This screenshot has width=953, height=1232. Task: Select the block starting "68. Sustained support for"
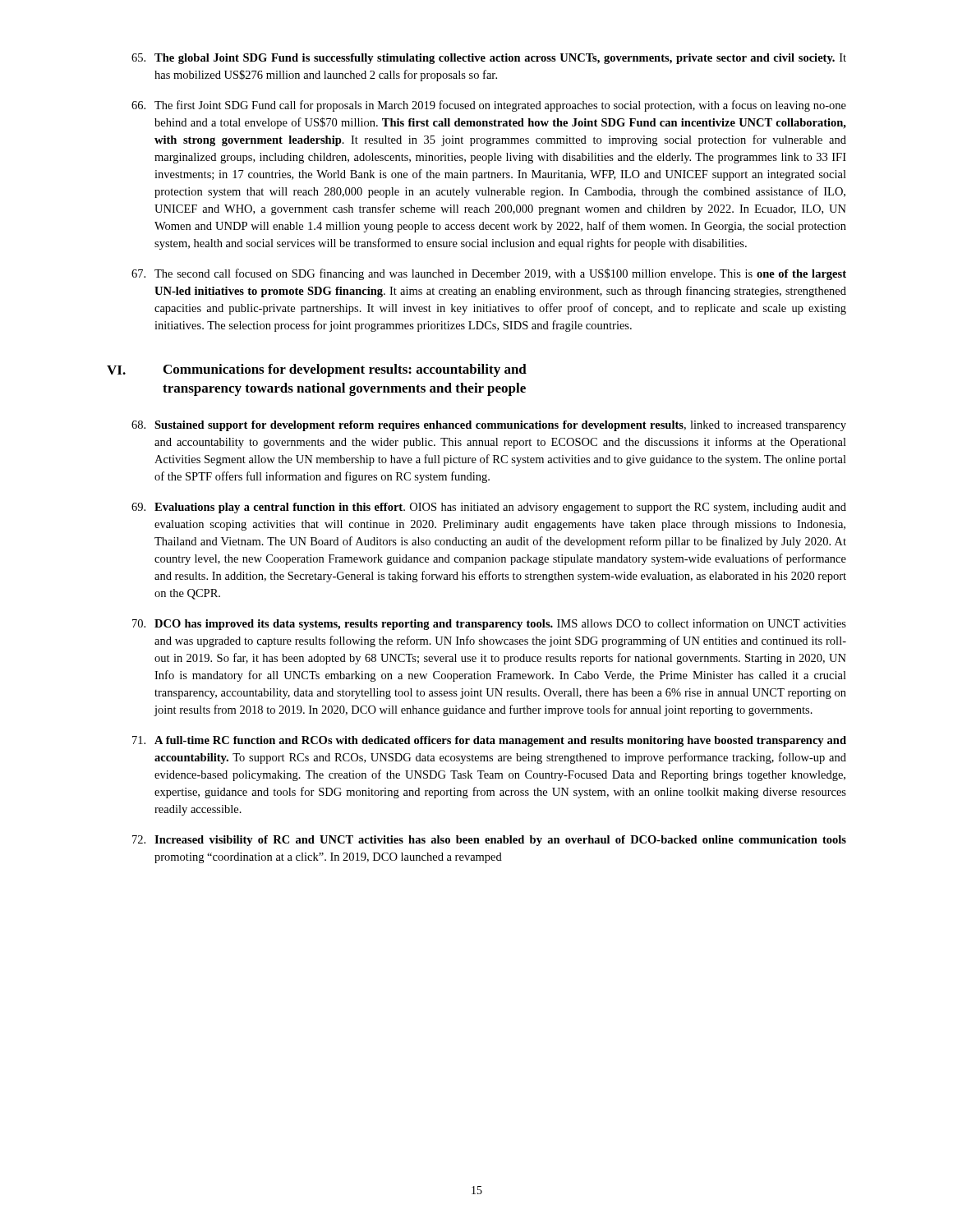[476, 451]
